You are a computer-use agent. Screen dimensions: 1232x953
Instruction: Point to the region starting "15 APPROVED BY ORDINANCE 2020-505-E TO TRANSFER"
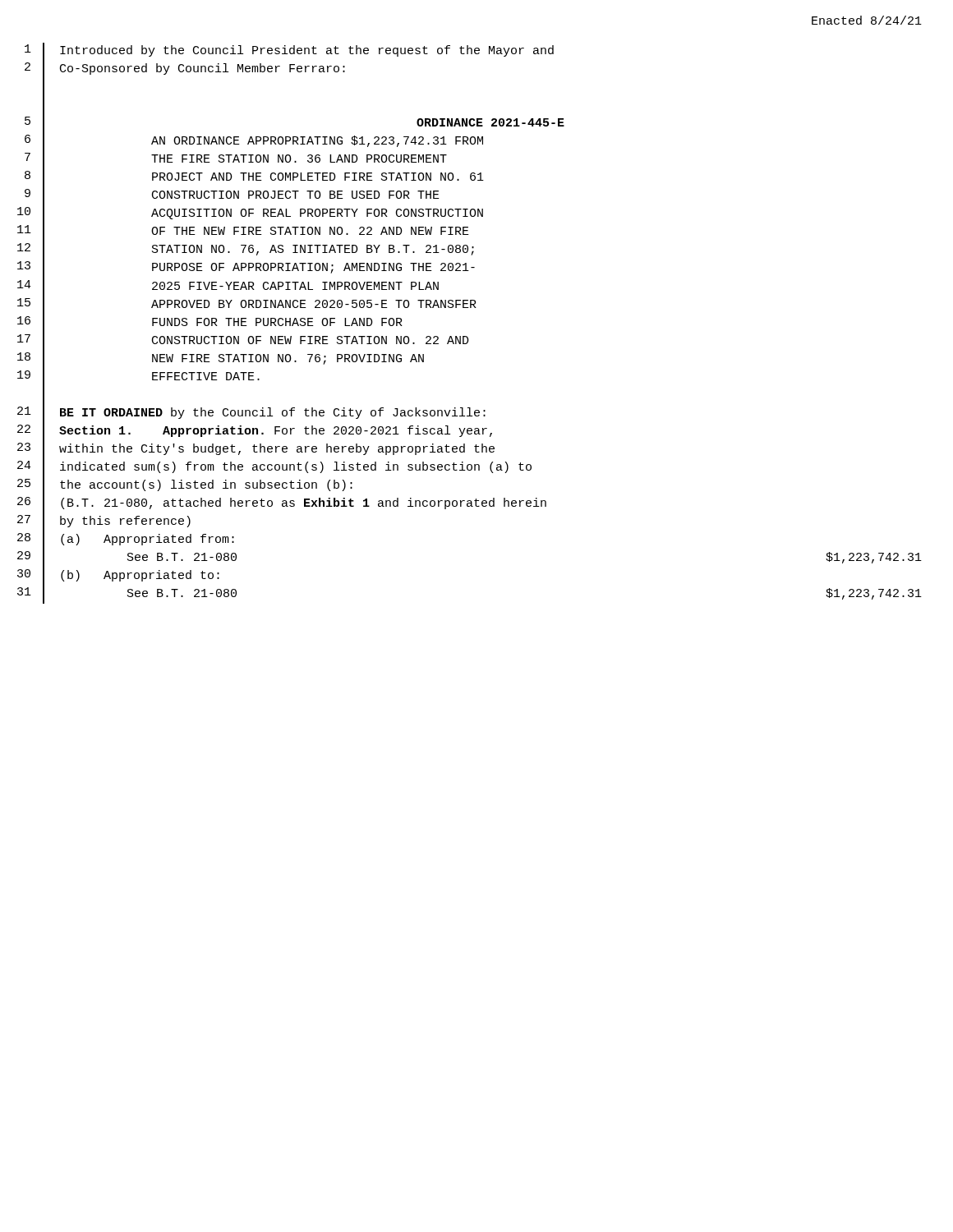476,305
